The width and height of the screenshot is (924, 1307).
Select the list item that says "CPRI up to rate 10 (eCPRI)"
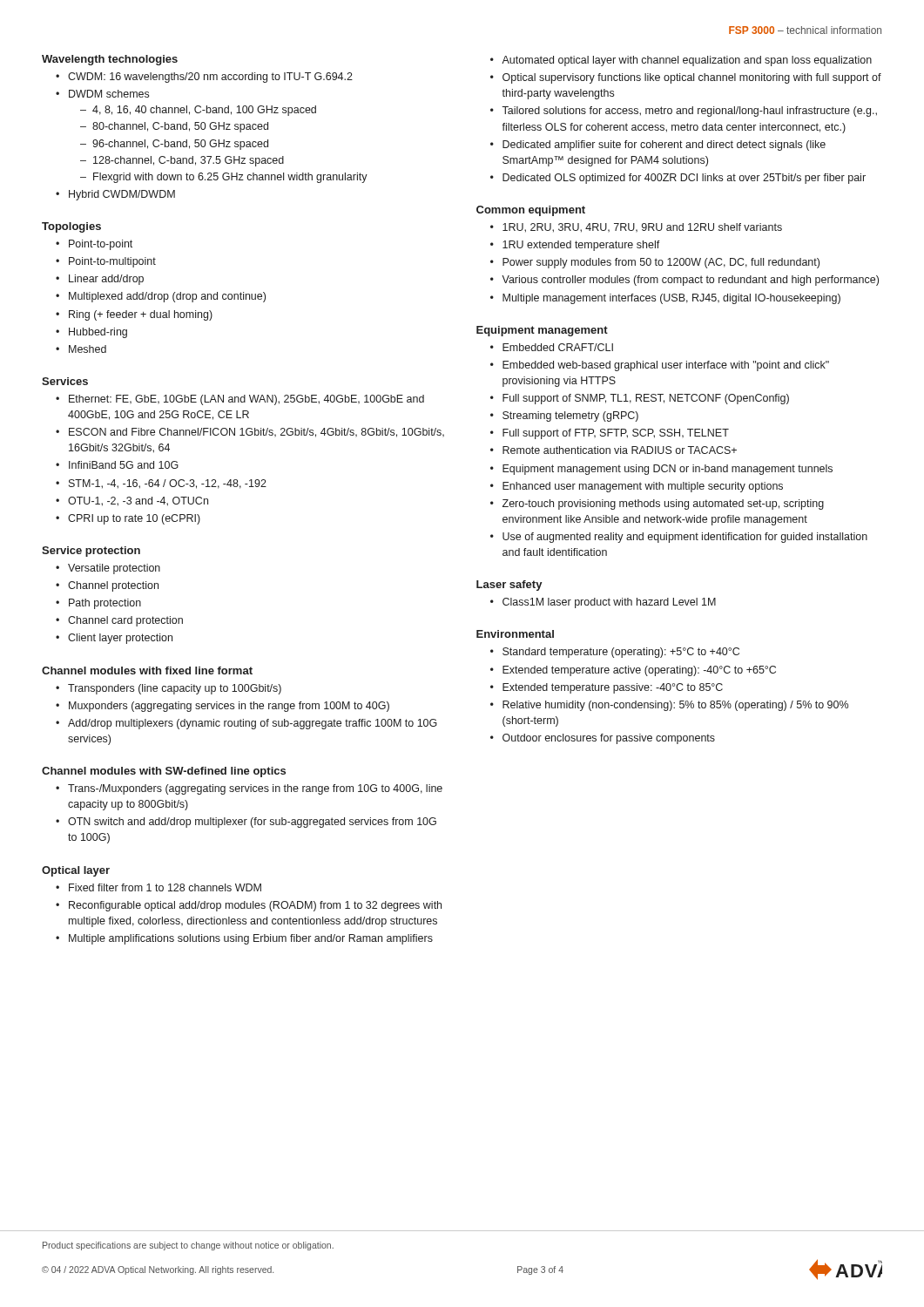point(134,518)
